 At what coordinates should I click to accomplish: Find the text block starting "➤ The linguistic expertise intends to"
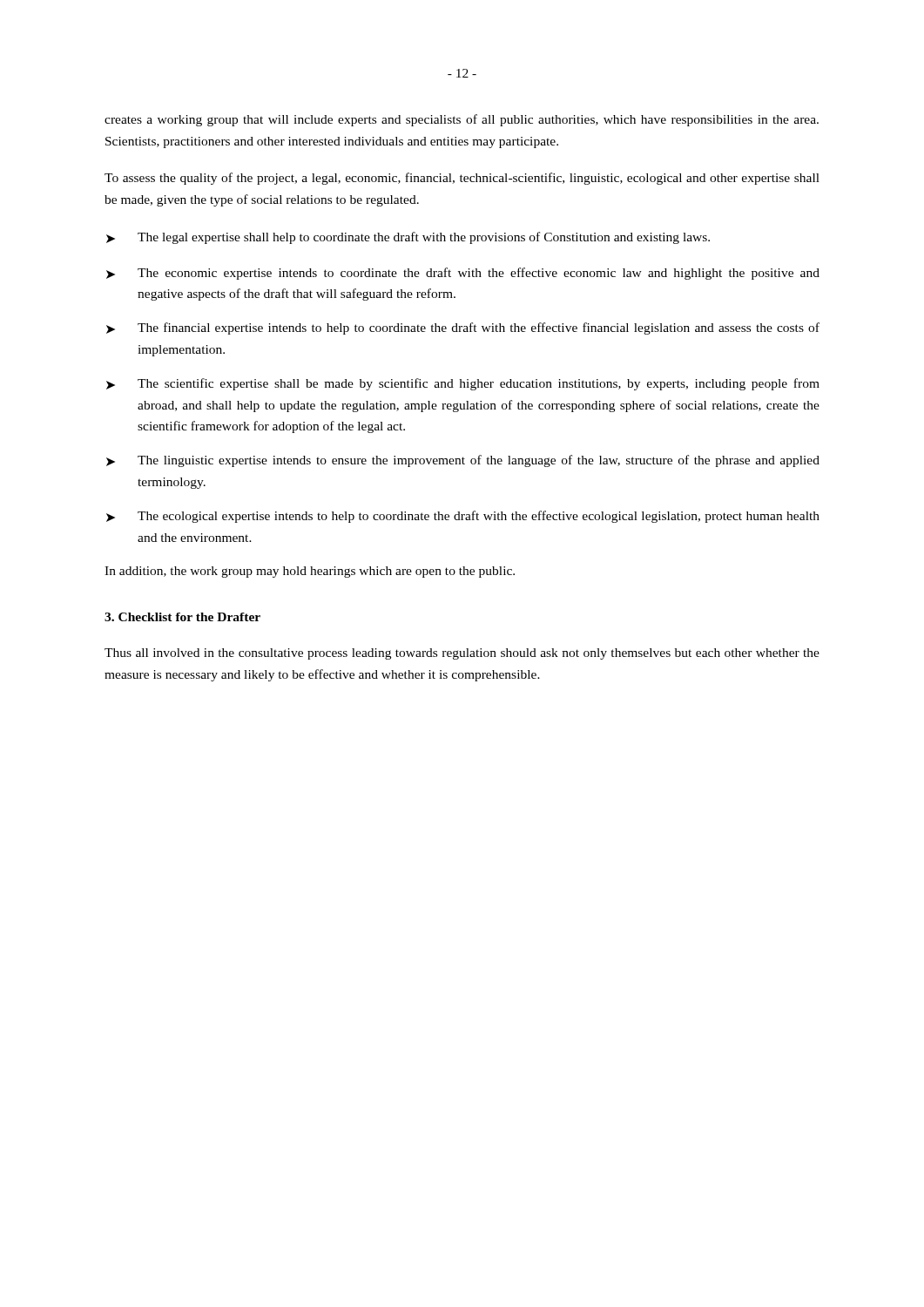click(462, 471)
